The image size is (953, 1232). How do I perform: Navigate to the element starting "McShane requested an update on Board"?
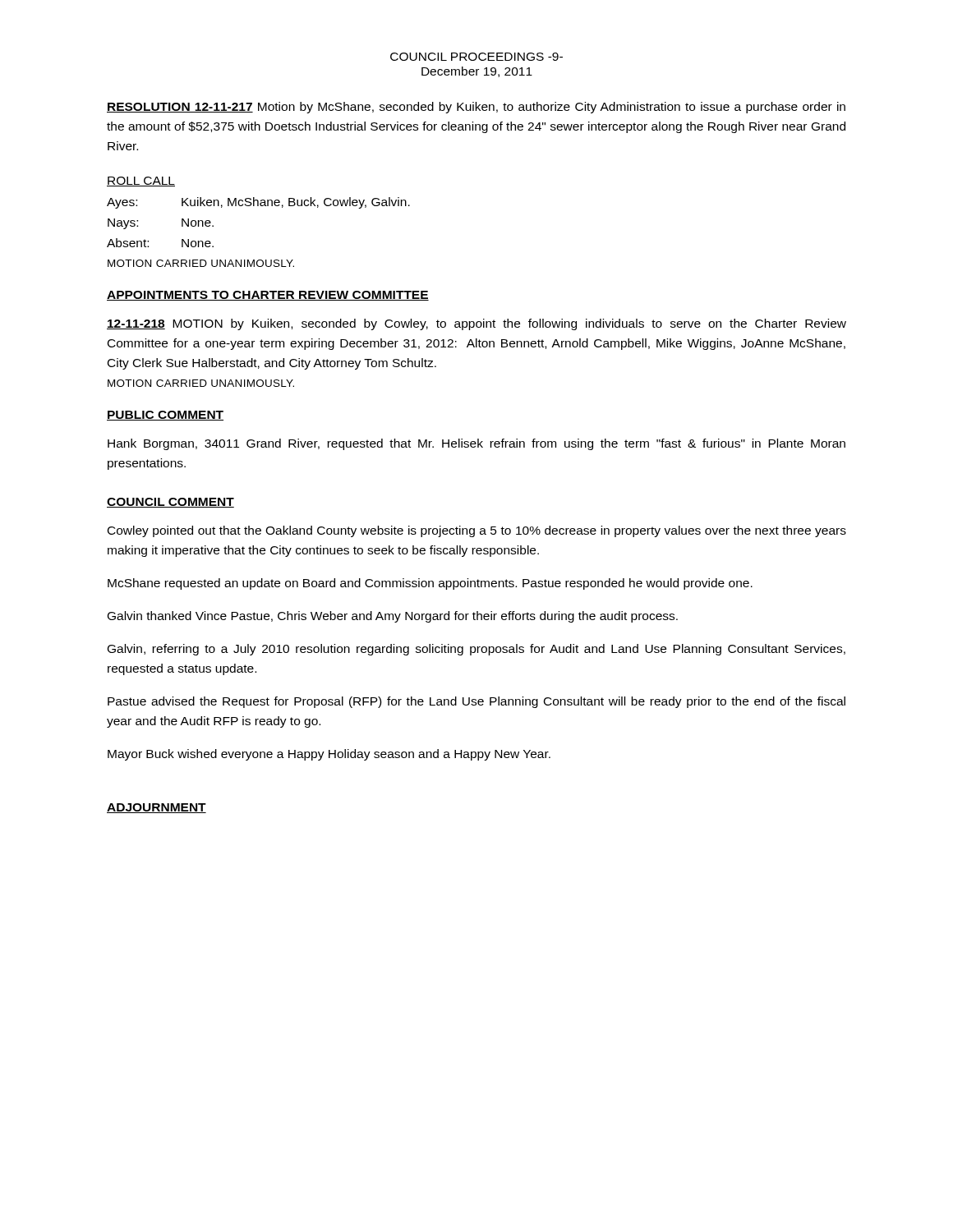[x=430, y=583]
